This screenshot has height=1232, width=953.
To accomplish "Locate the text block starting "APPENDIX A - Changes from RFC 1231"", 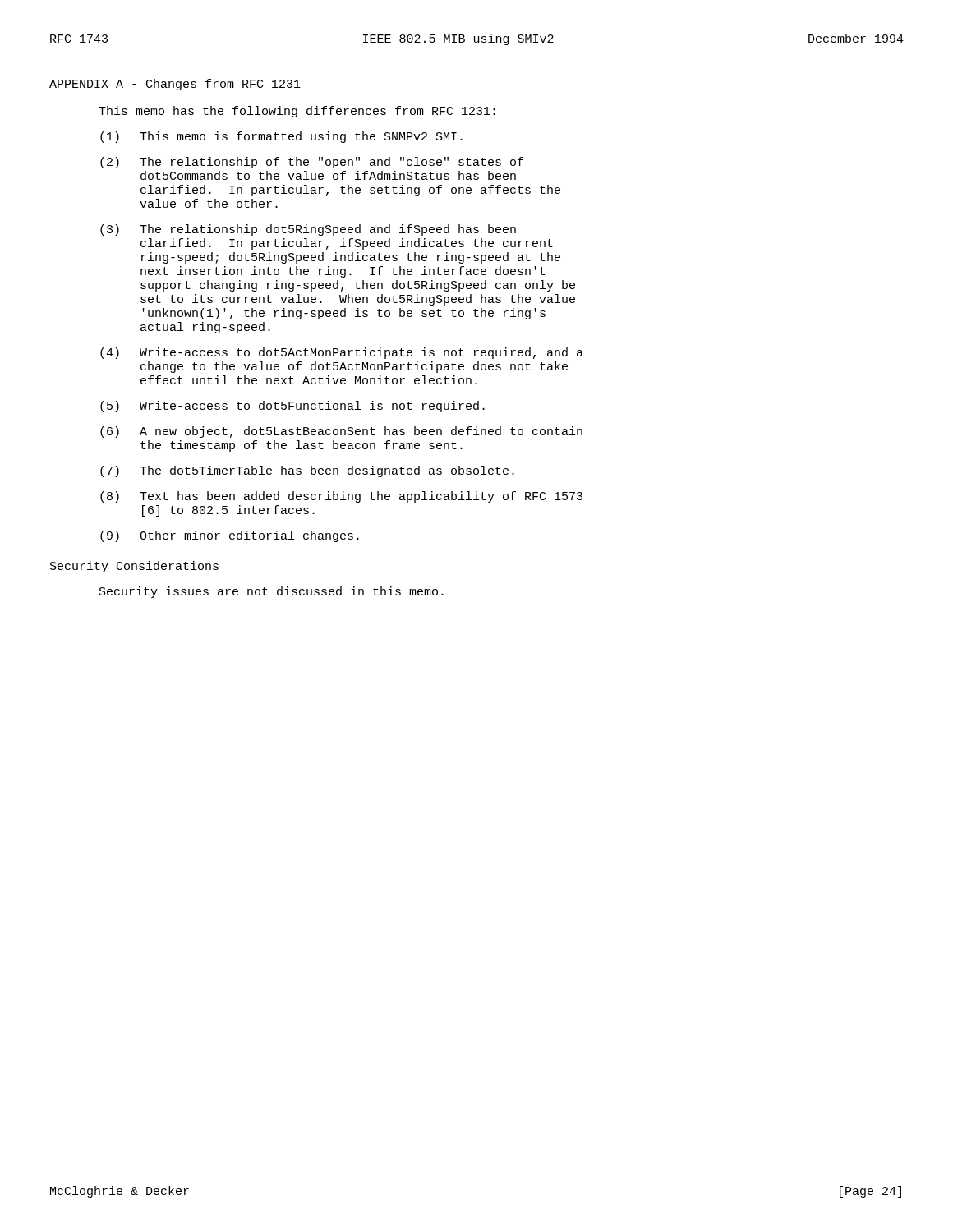I will click(175, 85).
